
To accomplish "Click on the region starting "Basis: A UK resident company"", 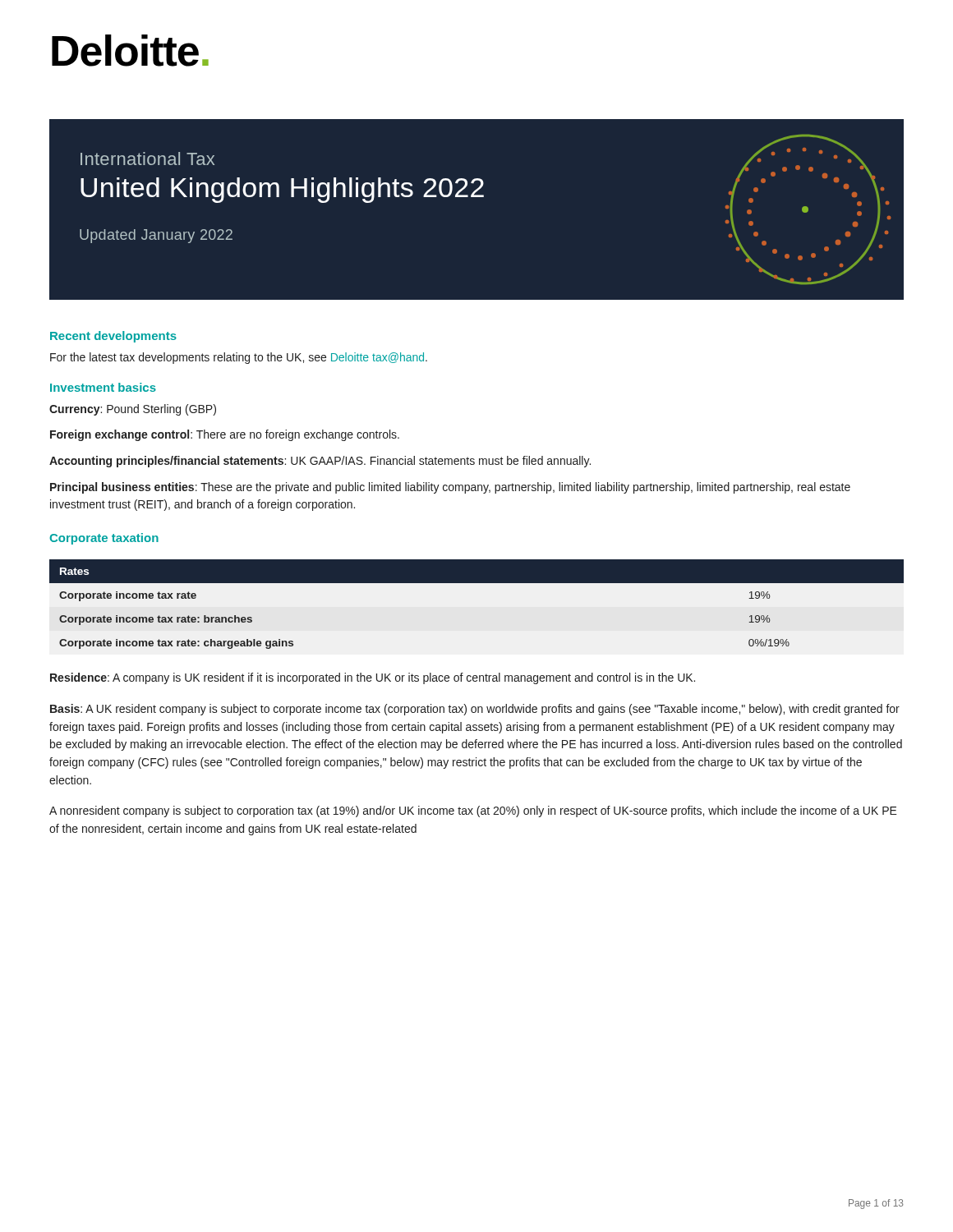I will [476, 744].
